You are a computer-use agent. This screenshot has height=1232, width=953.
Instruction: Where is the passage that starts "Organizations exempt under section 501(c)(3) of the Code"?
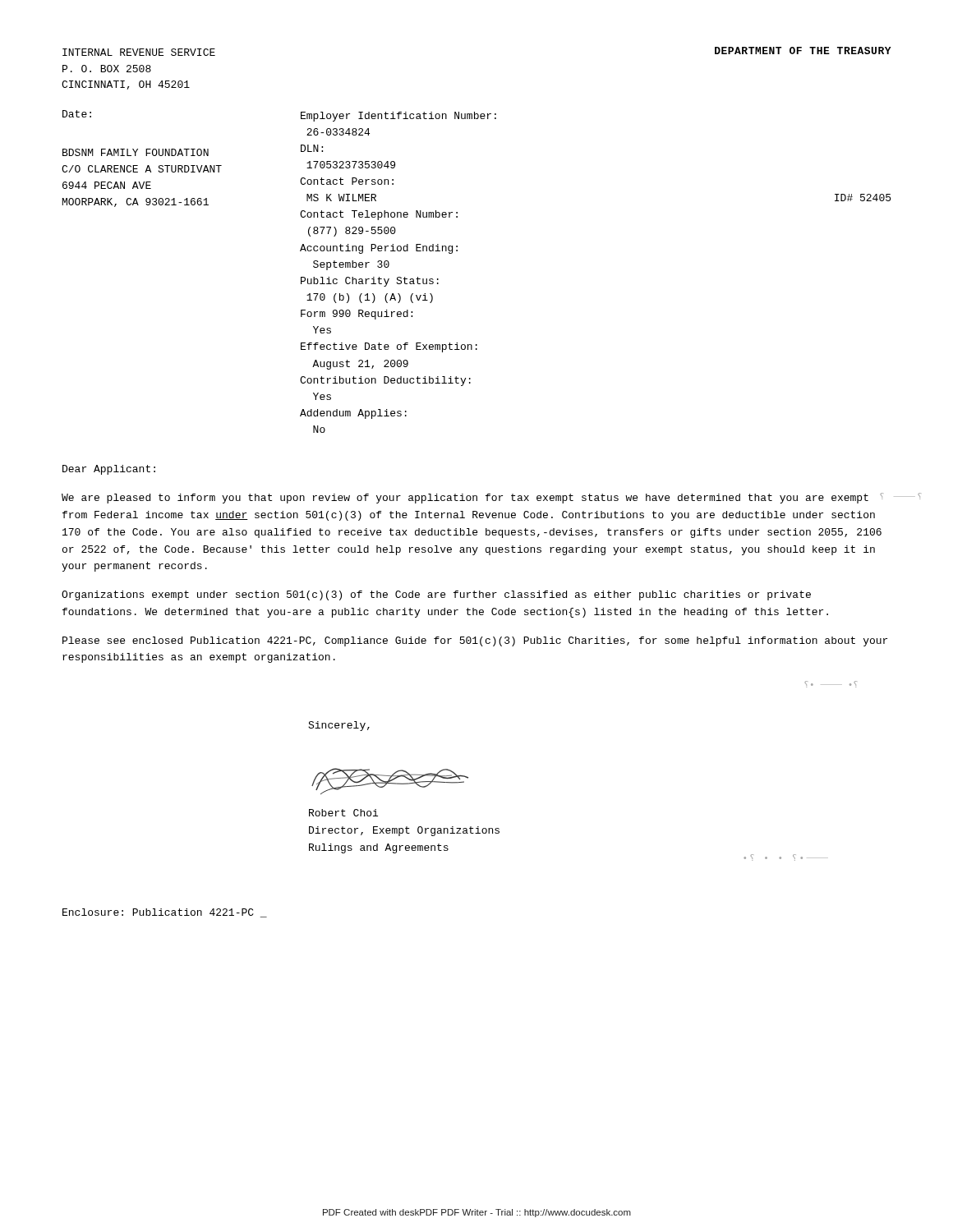(x=446, y=604)
